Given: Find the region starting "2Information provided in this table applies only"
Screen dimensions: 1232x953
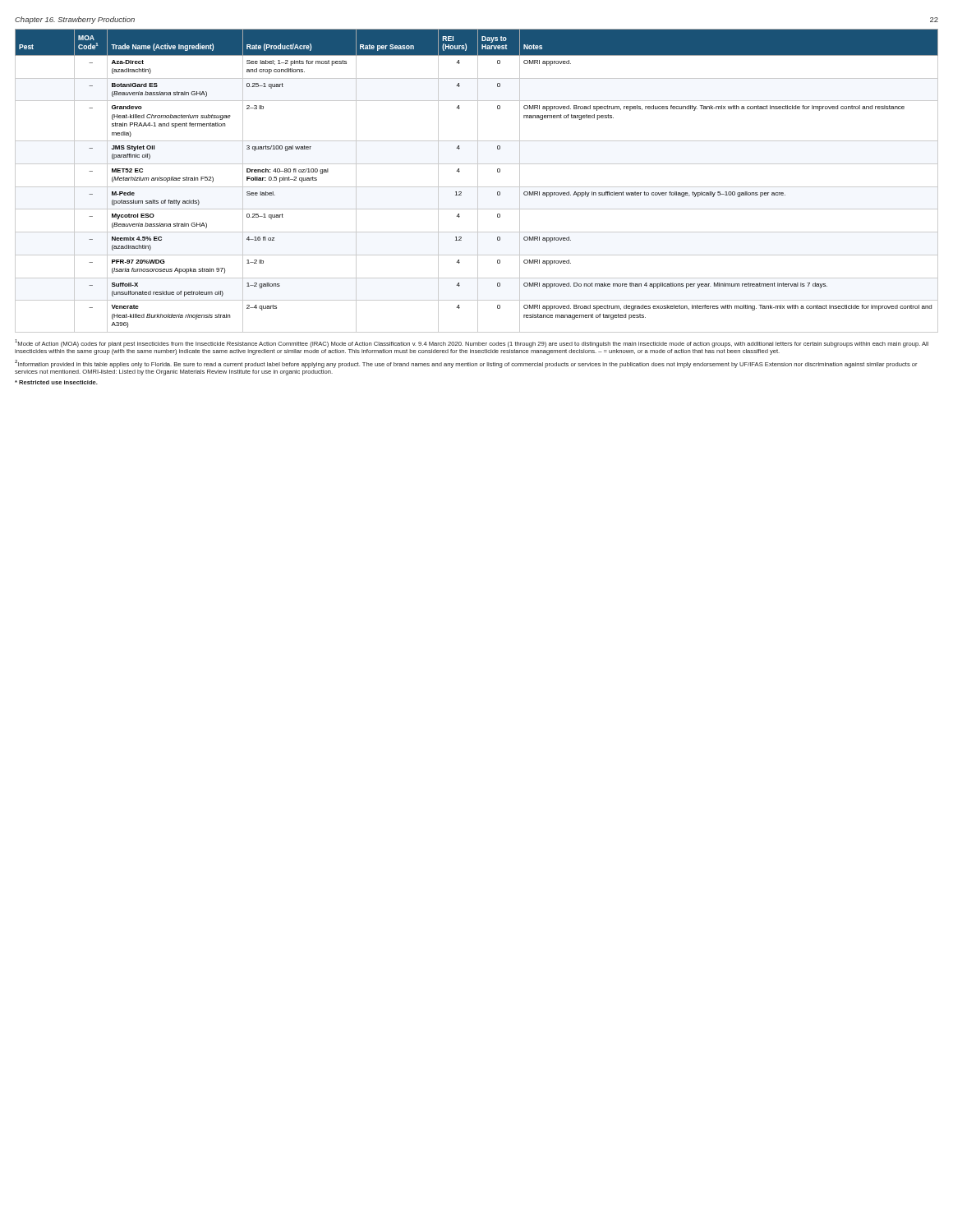Looking at the screenshot, I should [x=476, y=367].
